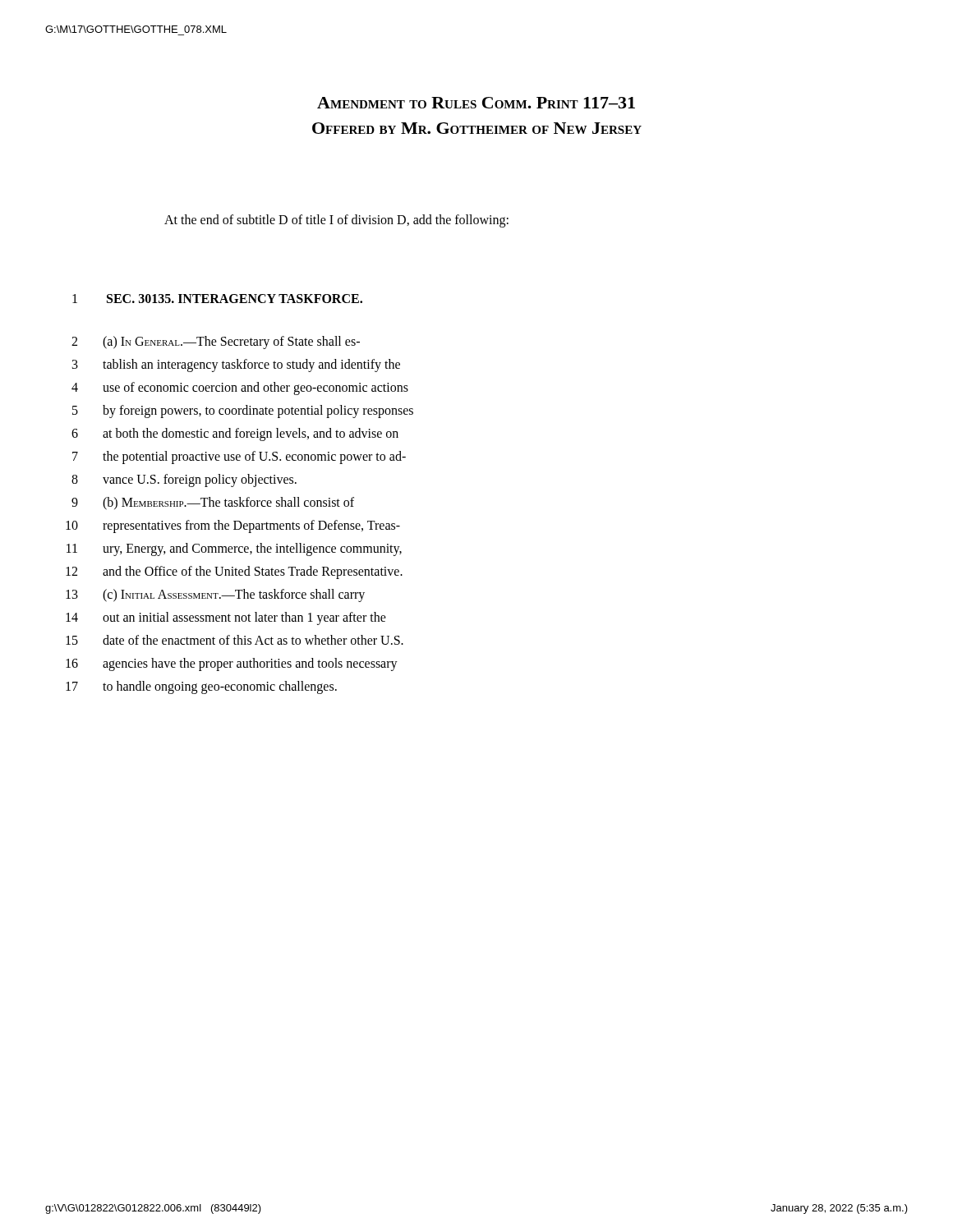Point to the block beginning "4 use of economic coercion and"
The height and width of the screenshot is (1232, 953).
tap(227, 388)
